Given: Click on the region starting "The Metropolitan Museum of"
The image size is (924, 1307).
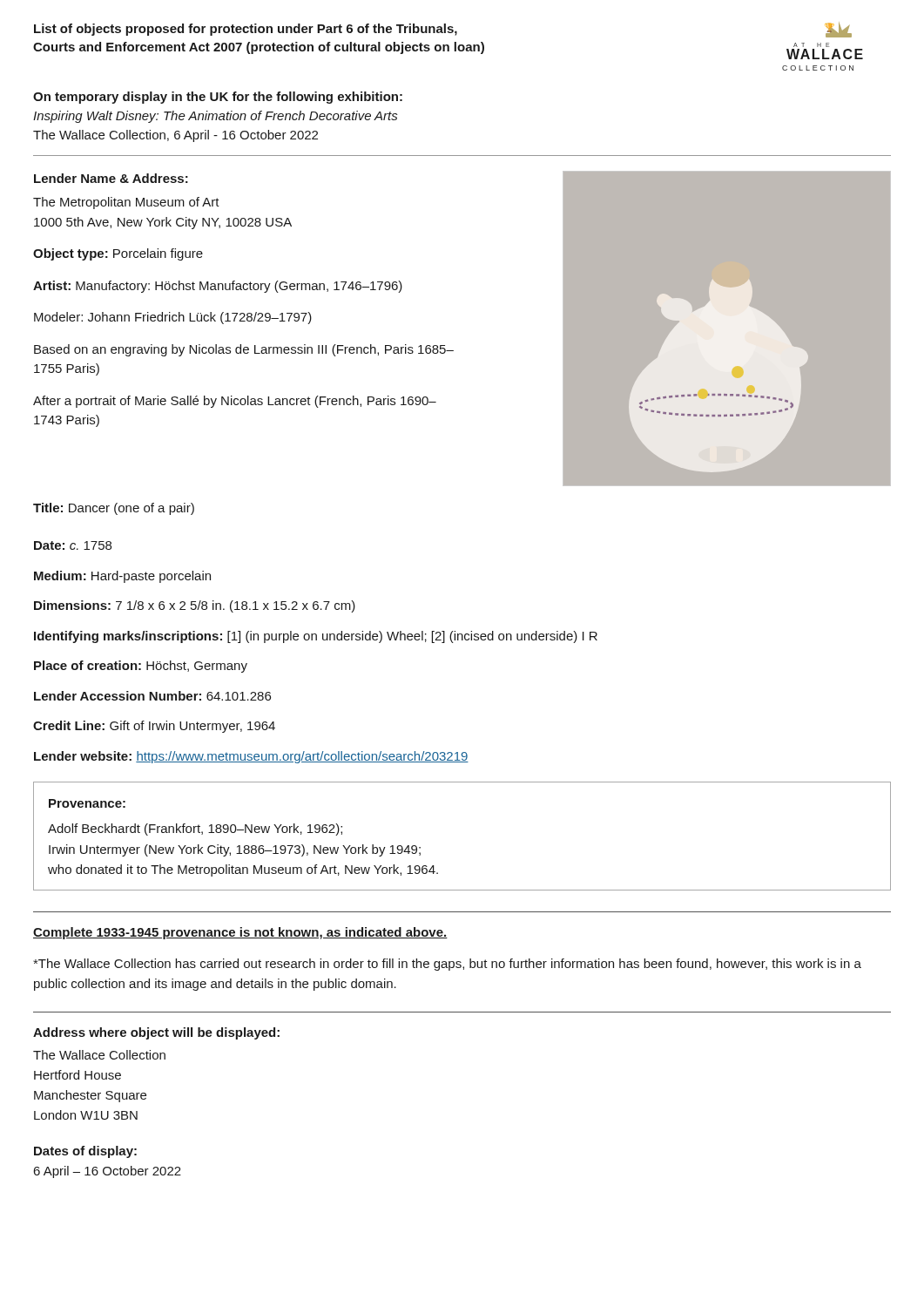Looking at the screenshot, I should [x=162, y=212].
